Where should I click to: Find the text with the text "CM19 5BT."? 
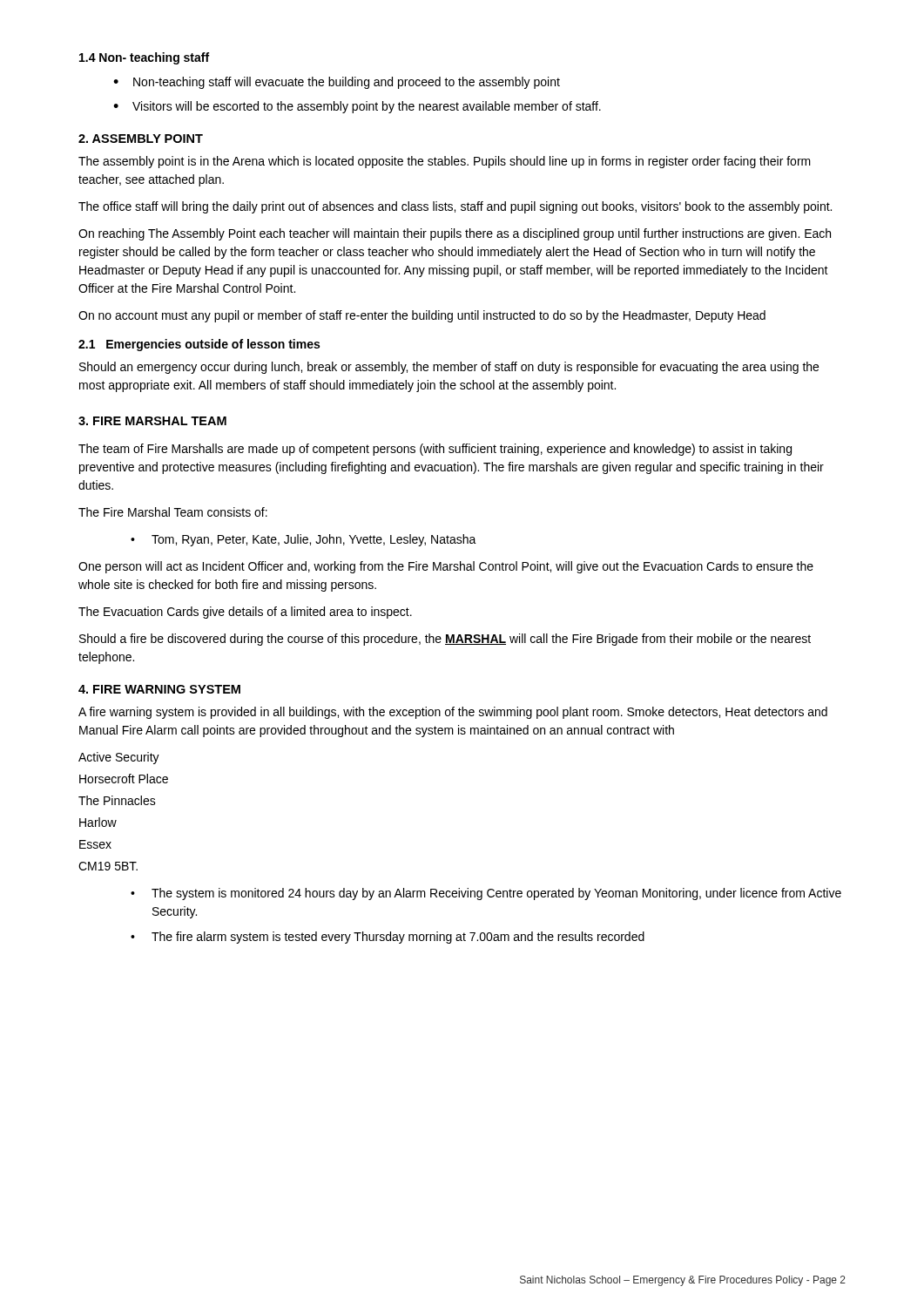pyautogui.click(x=109, y=866)
